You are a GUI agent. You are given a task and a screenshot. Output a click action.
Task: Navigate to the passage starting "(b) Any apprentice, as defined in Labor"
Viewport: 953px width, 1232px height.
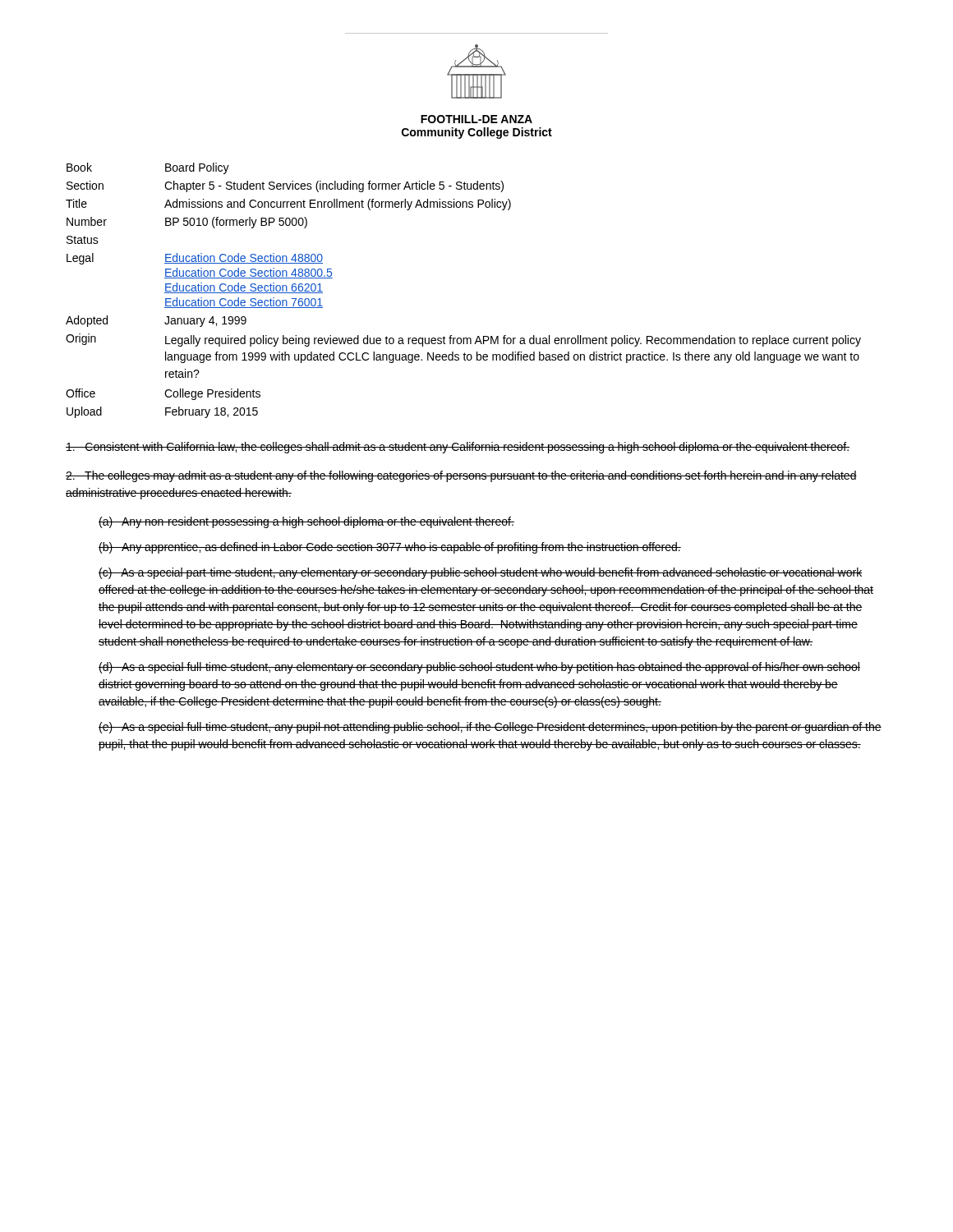pyautogui.click(x=390, y=547)
